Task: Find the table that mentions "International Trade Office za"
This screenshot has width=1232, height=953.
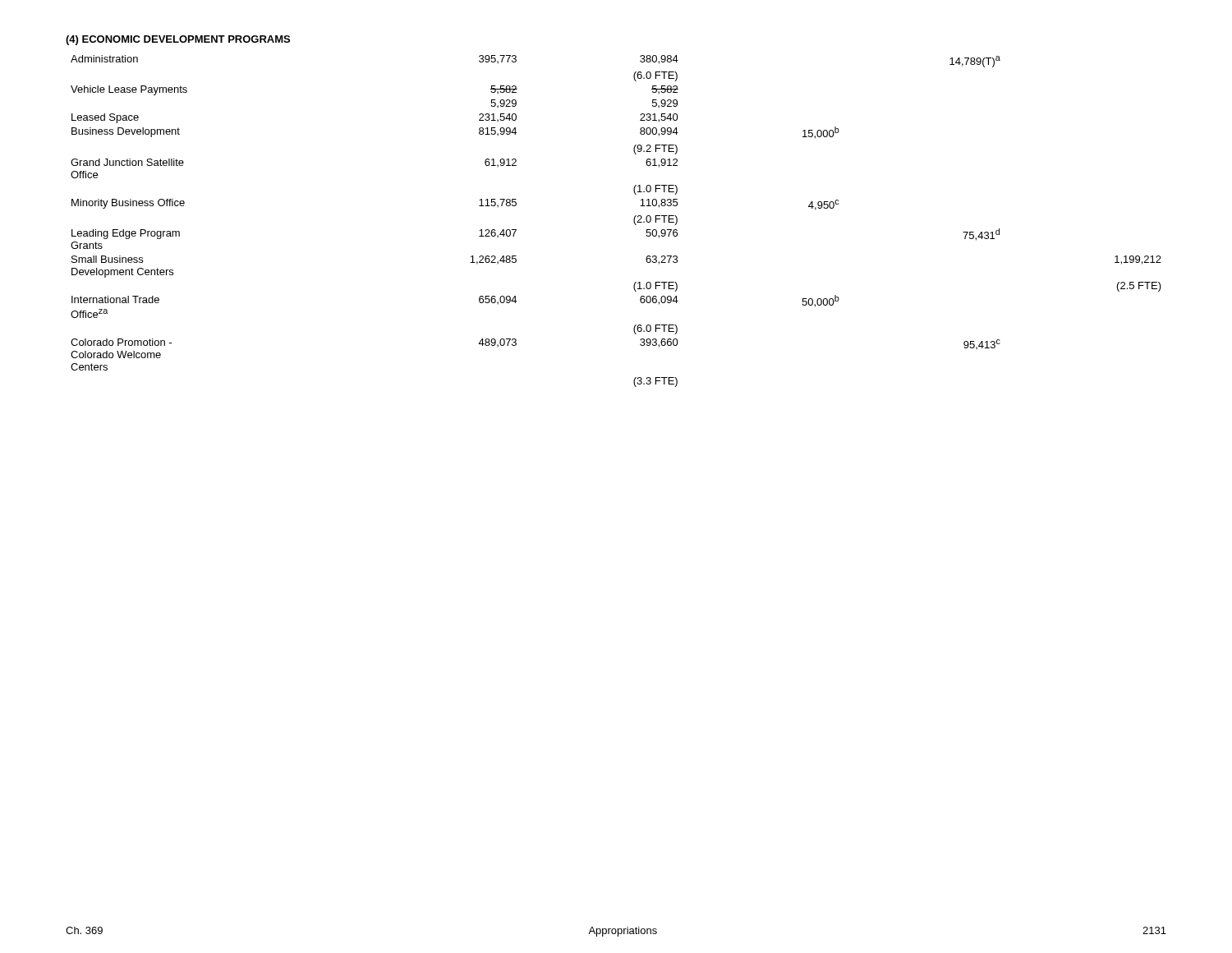Action: pos(616,220)
